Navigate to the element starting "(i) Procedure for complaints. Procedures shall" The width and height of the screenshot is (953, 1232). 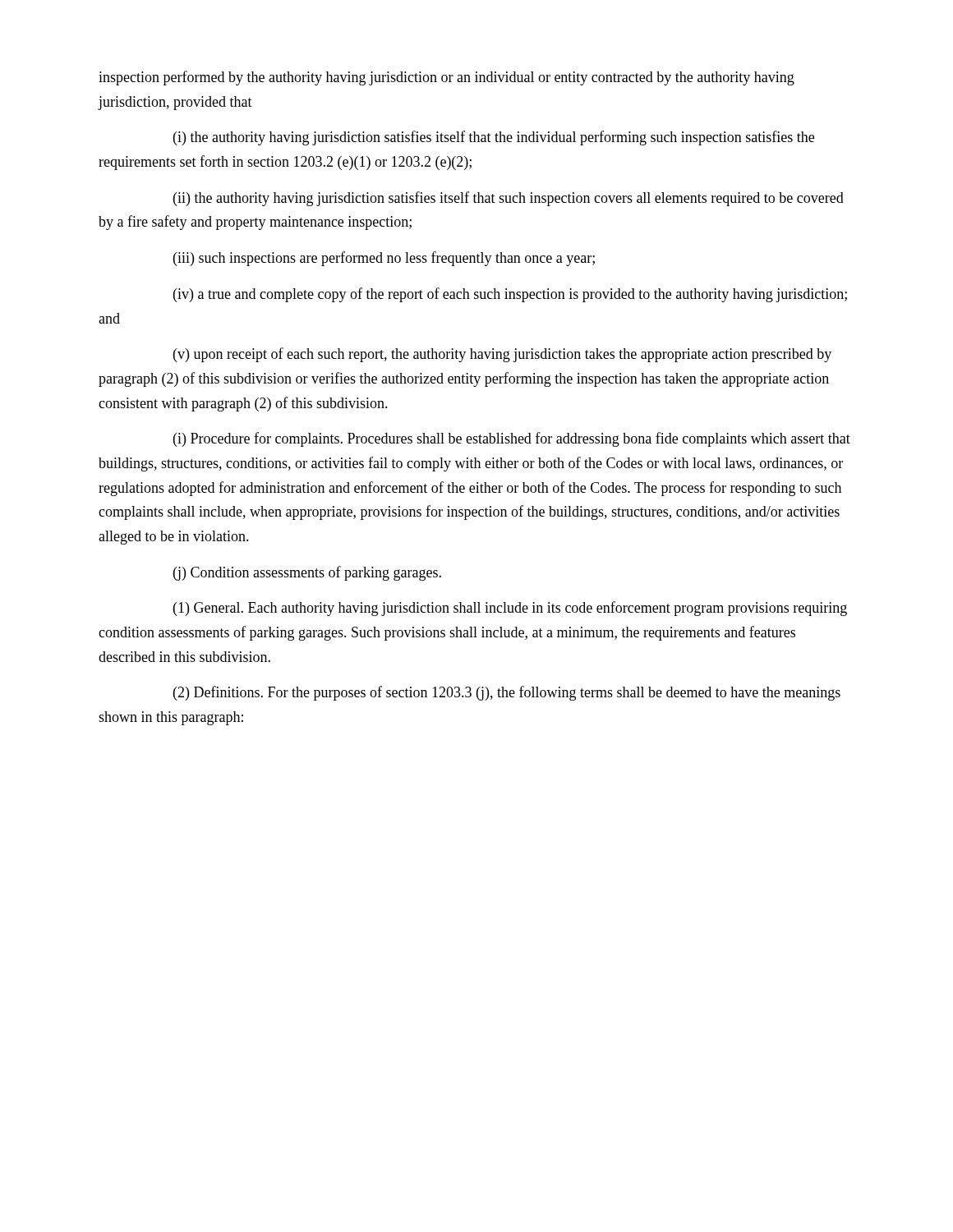[x=474, y=488]
